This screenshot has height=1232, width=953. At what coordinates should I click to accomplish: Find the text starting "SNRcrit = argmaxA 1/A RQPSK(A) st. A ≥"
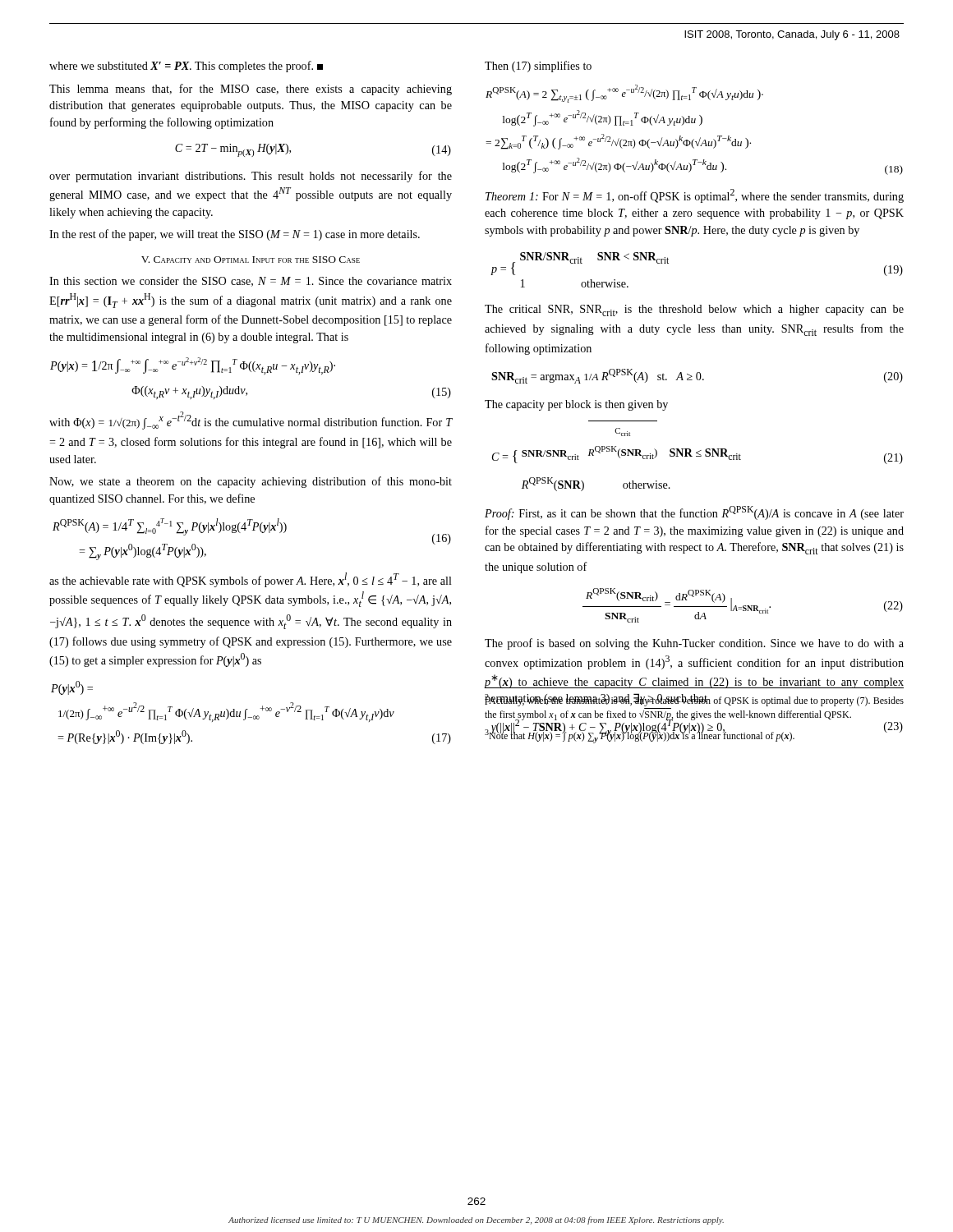pos(694,376)
